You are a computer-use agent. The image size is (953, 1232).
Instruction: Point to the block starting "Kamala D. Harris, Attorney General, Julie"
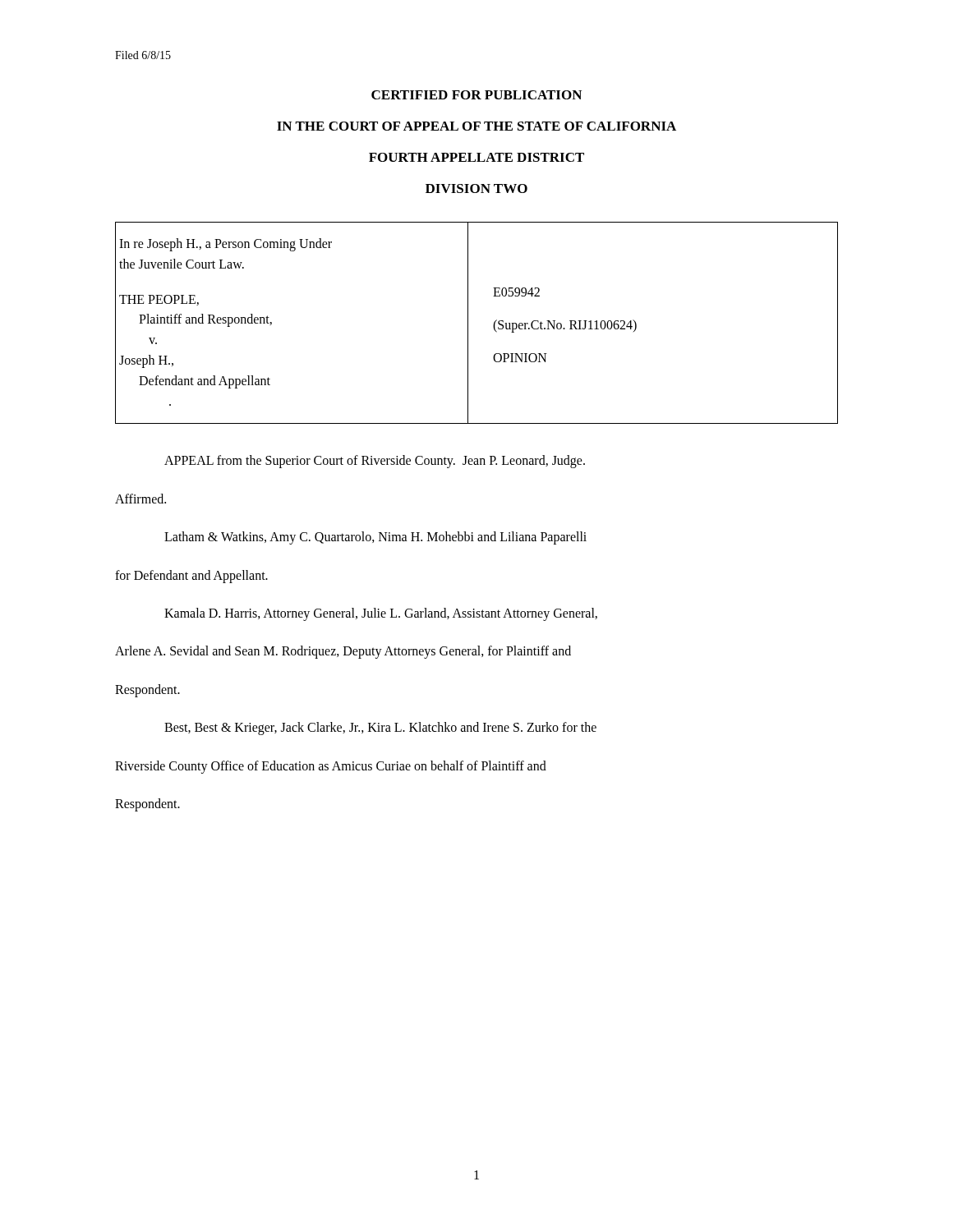(x=476, y=652)
